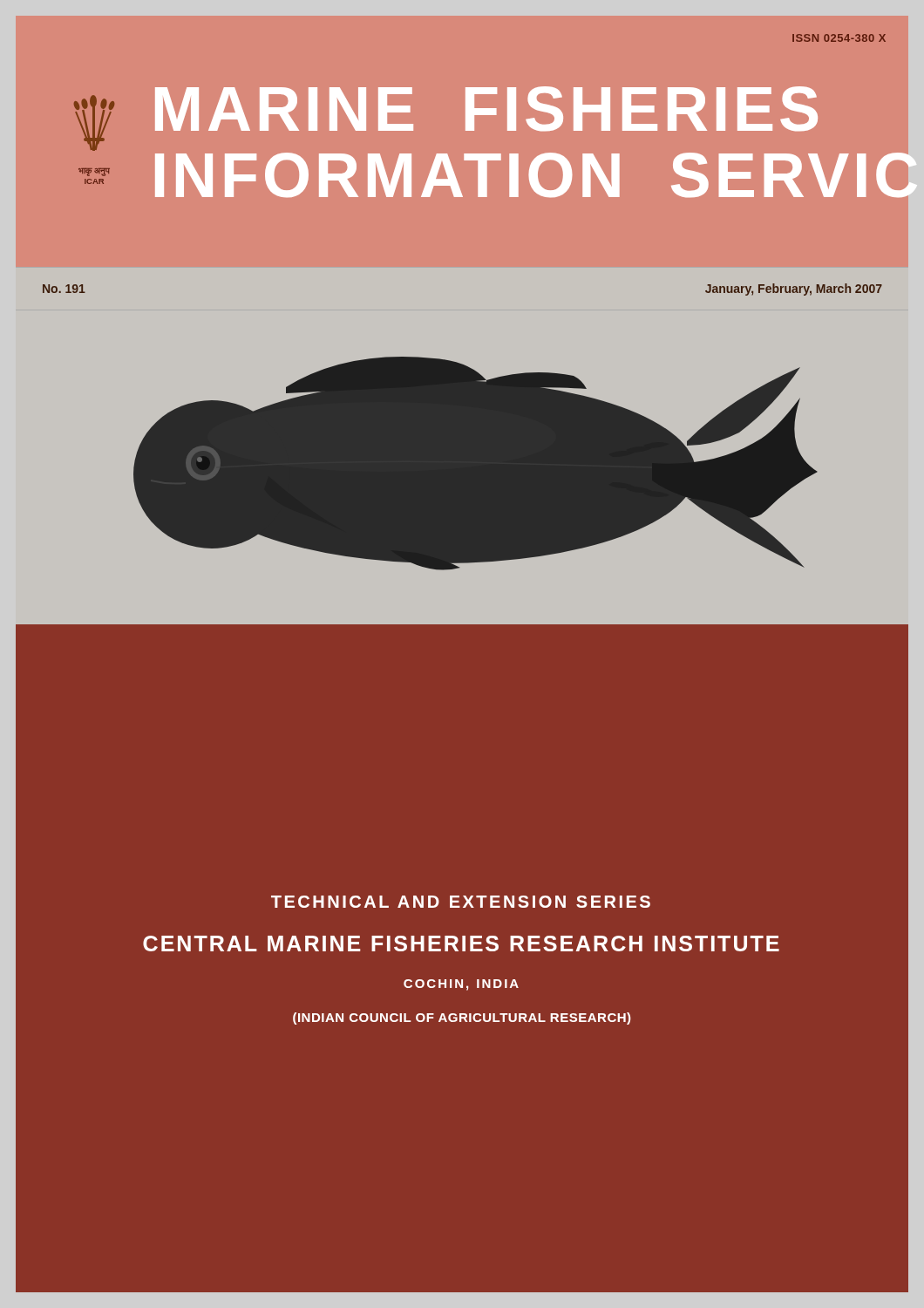Locate the text starting "ISSN 0254-380 X"

pyautogui.click(x=839, y=38)
